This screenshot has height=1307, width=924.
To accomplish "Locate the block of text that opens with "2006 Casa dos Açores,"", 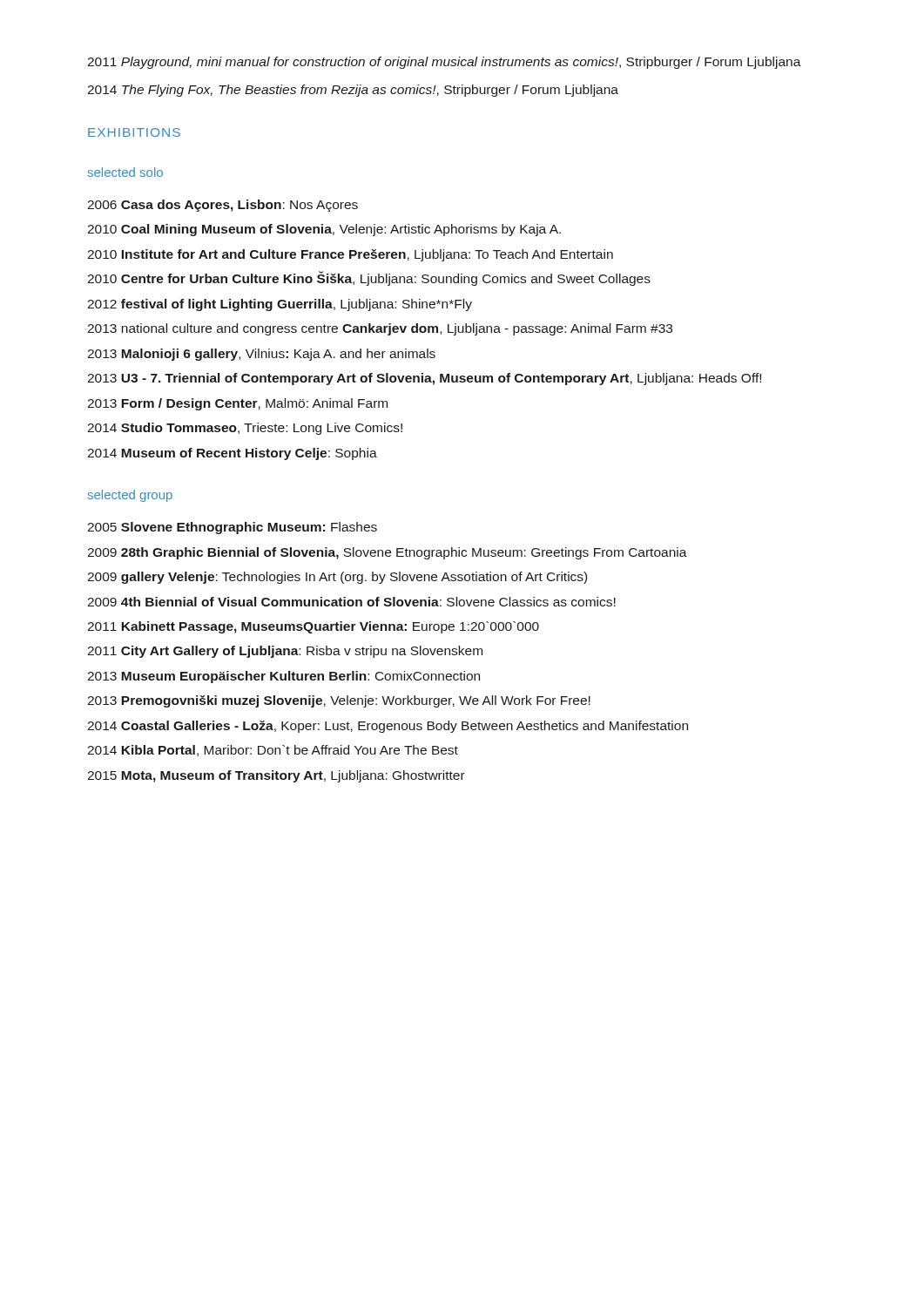I will coord(223,204).
